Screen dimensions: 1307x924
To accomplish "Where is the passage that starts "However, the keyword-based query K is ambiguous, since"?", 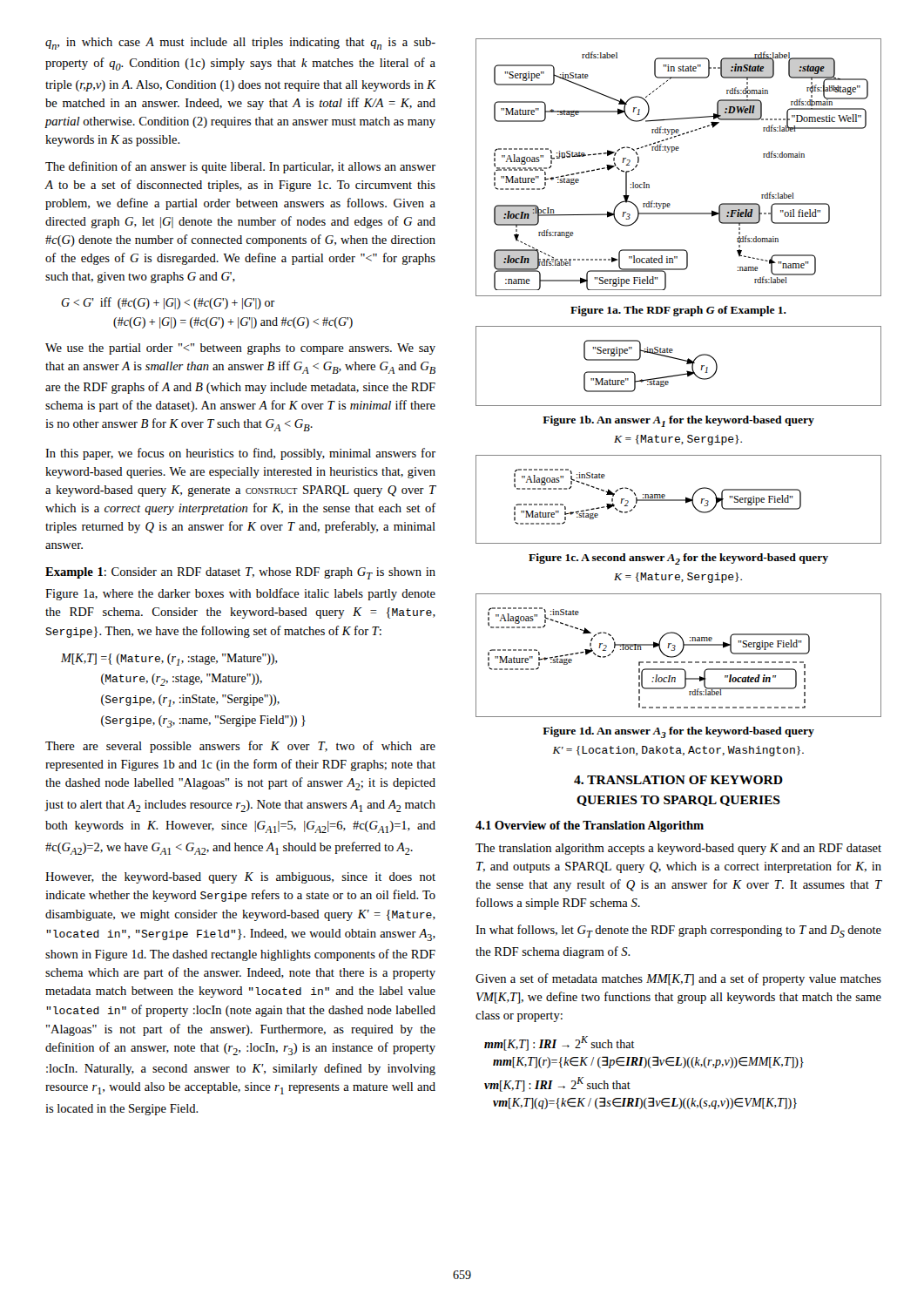I will coord(240,993).
